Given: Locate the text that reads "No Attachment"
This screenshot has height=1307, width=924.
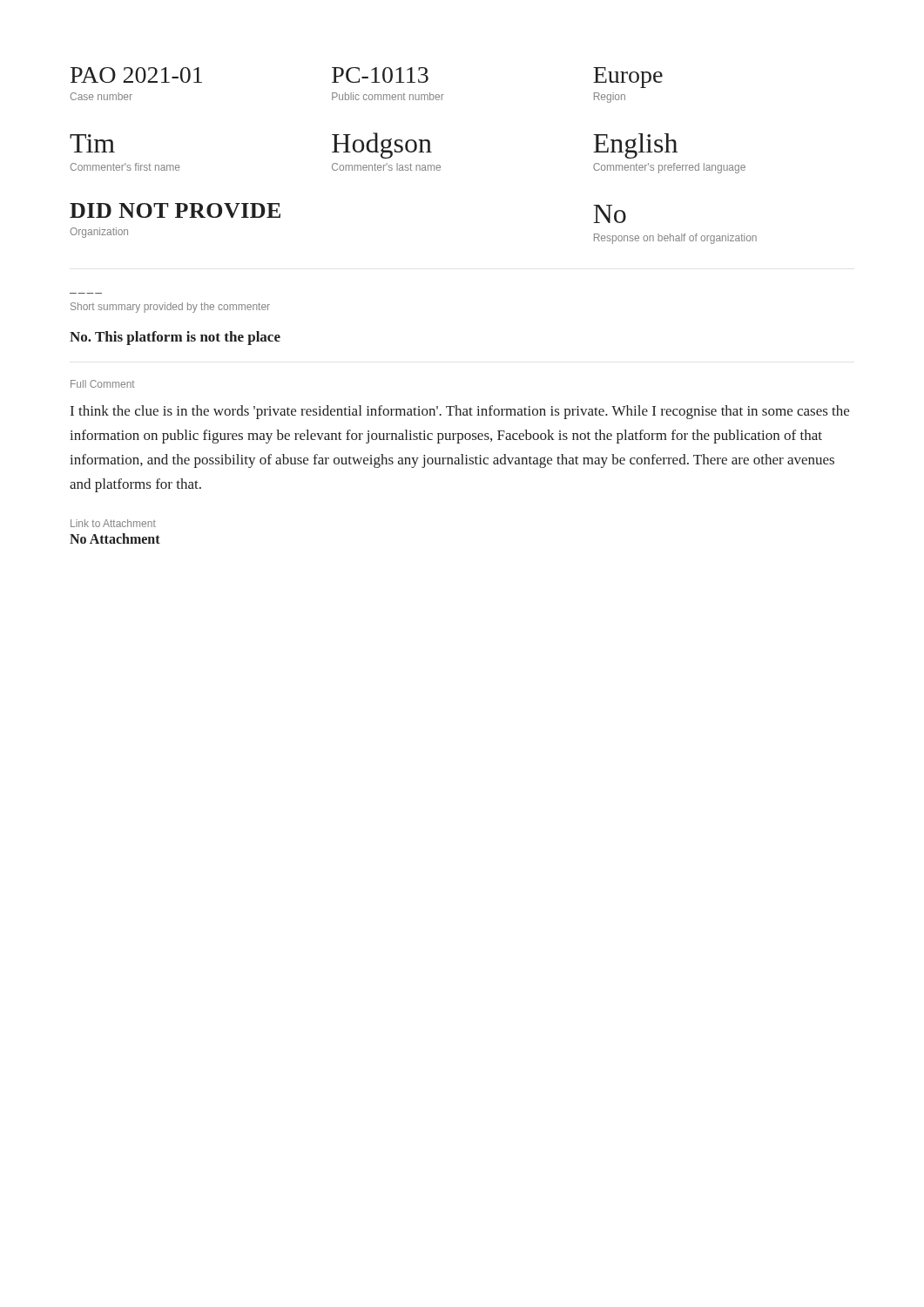Looking at the screenshot, I should pos(115,539).
